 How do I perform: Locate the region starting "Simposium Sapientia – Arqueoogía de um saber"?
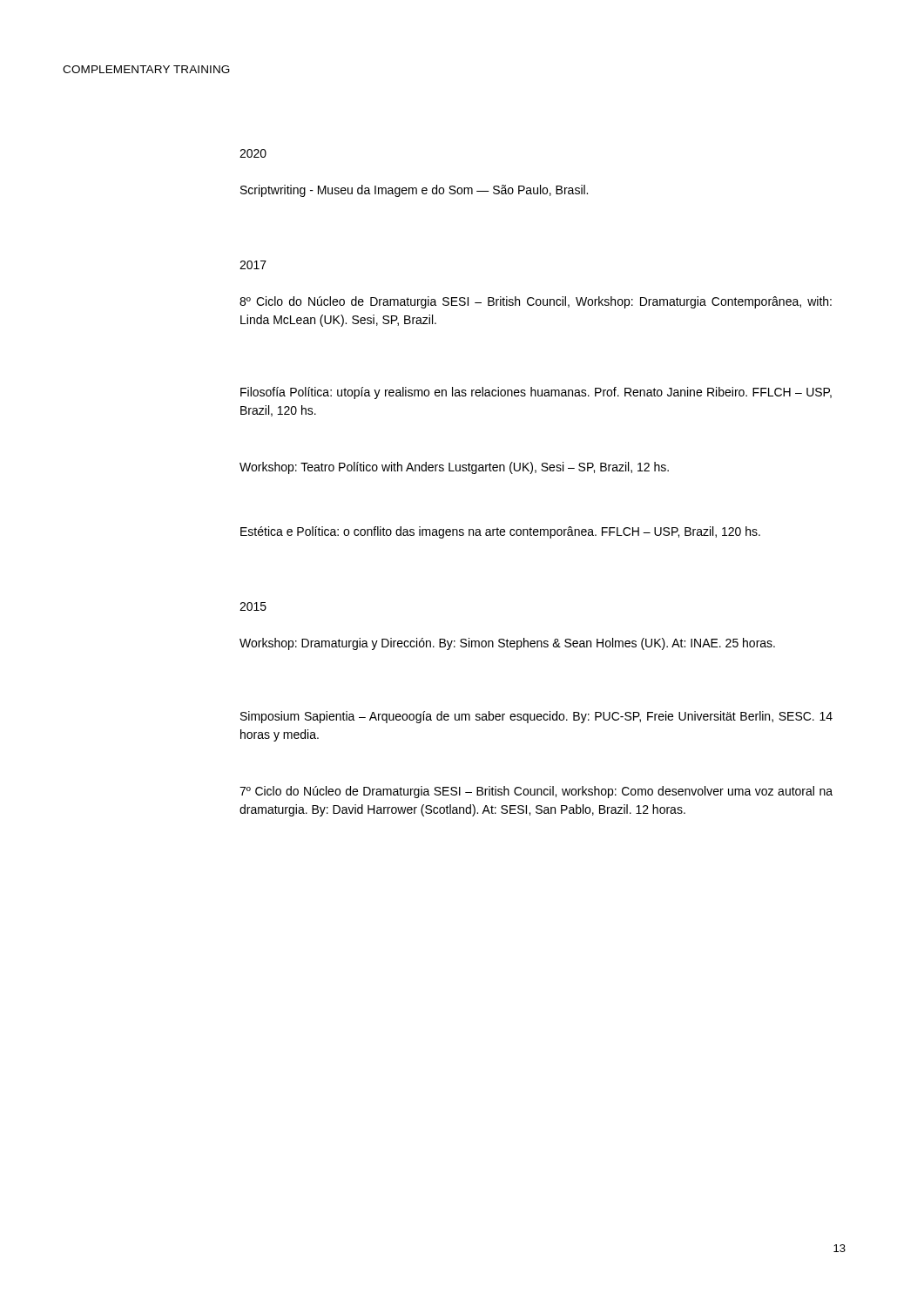[536, 725]
